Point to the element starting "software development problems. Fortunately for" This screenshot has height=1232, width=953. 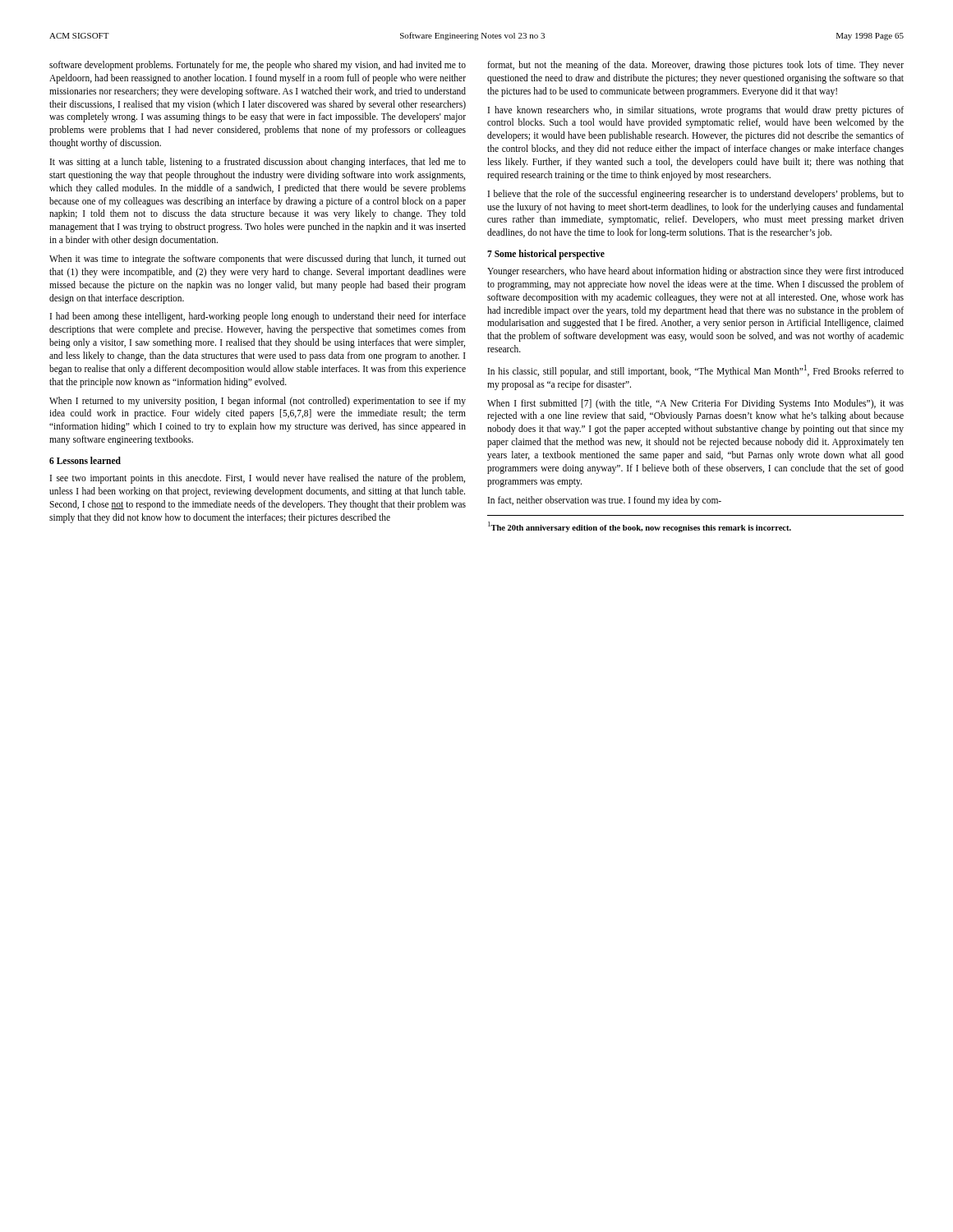coord(258,105)
